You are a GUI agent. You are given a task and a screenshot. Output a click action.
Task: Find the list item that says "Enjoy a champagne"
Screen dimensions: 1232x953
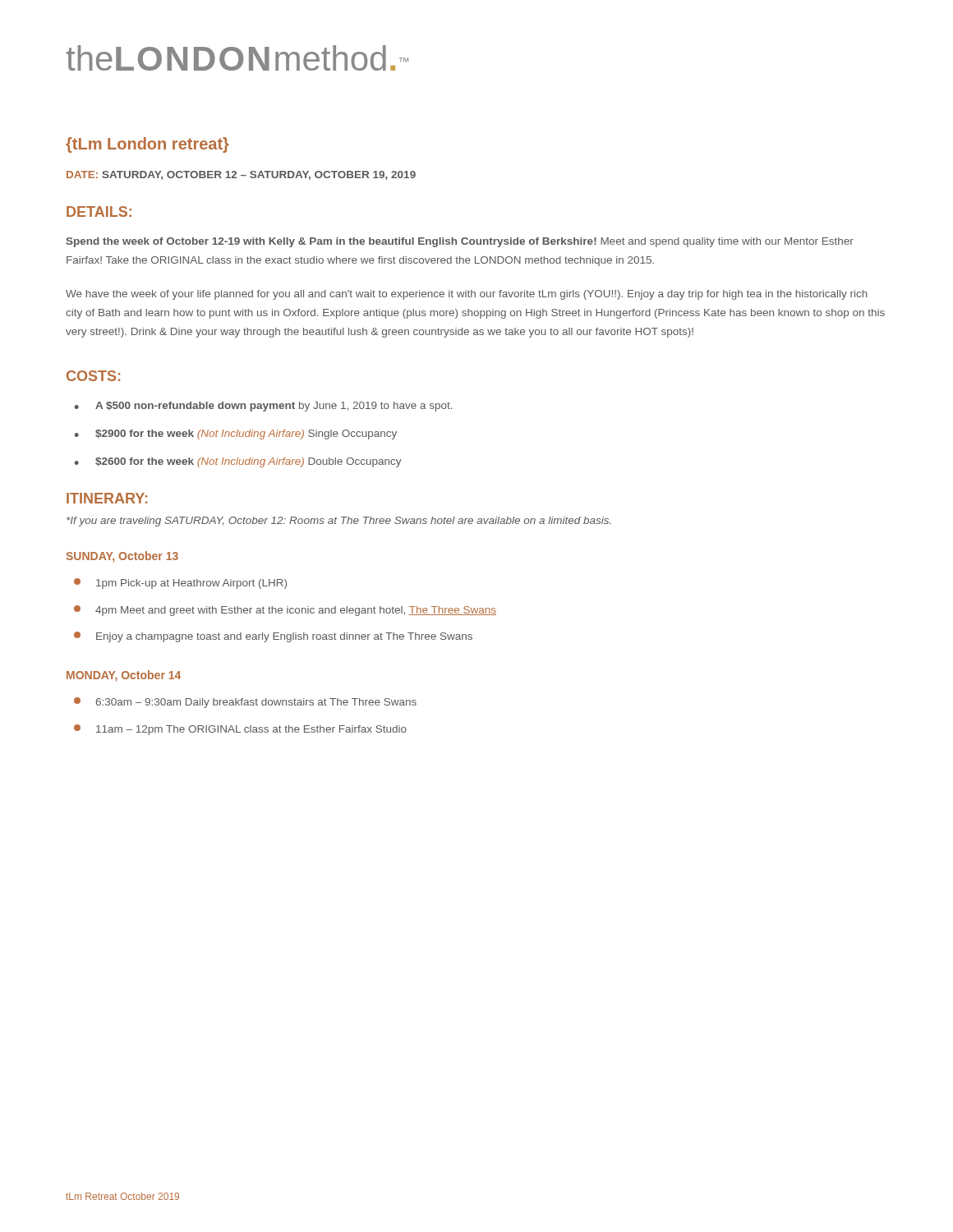273,636
